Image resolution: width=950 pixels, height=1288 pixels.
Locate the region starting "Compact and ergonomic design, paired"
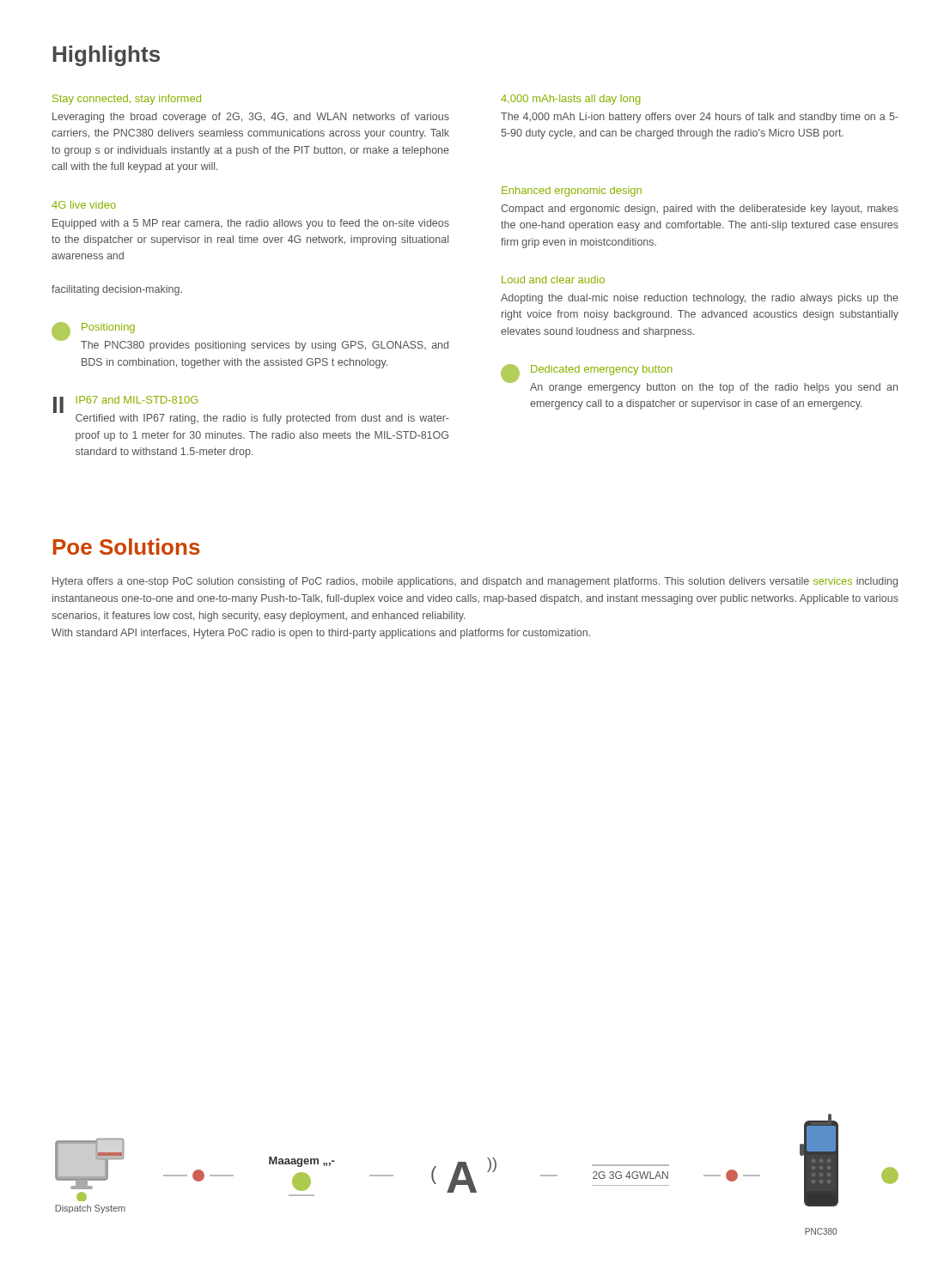pos(700,225)
